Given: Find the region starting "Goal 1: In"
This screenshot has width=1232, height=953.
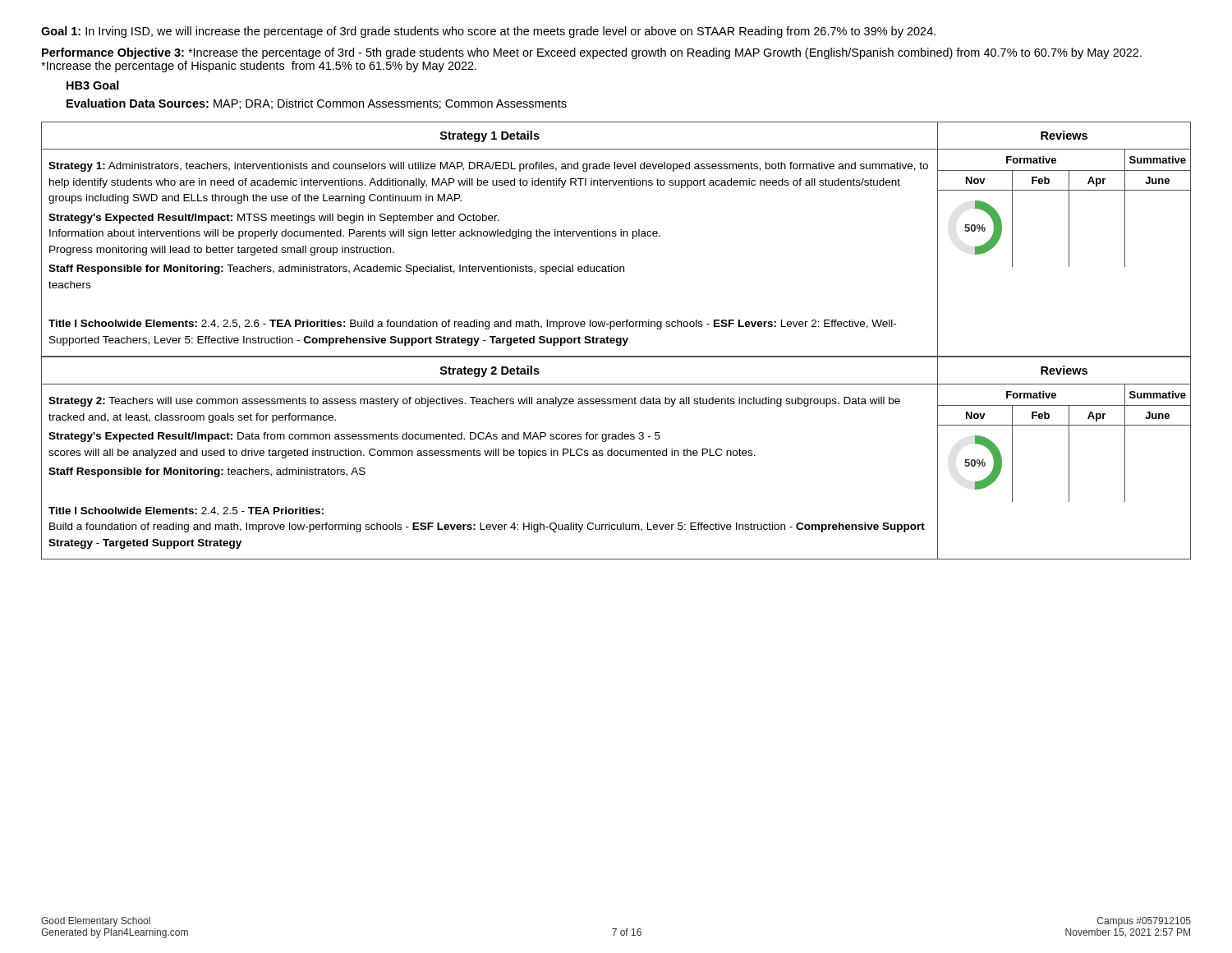Looking at the screenshot, I should coord(489,31).
